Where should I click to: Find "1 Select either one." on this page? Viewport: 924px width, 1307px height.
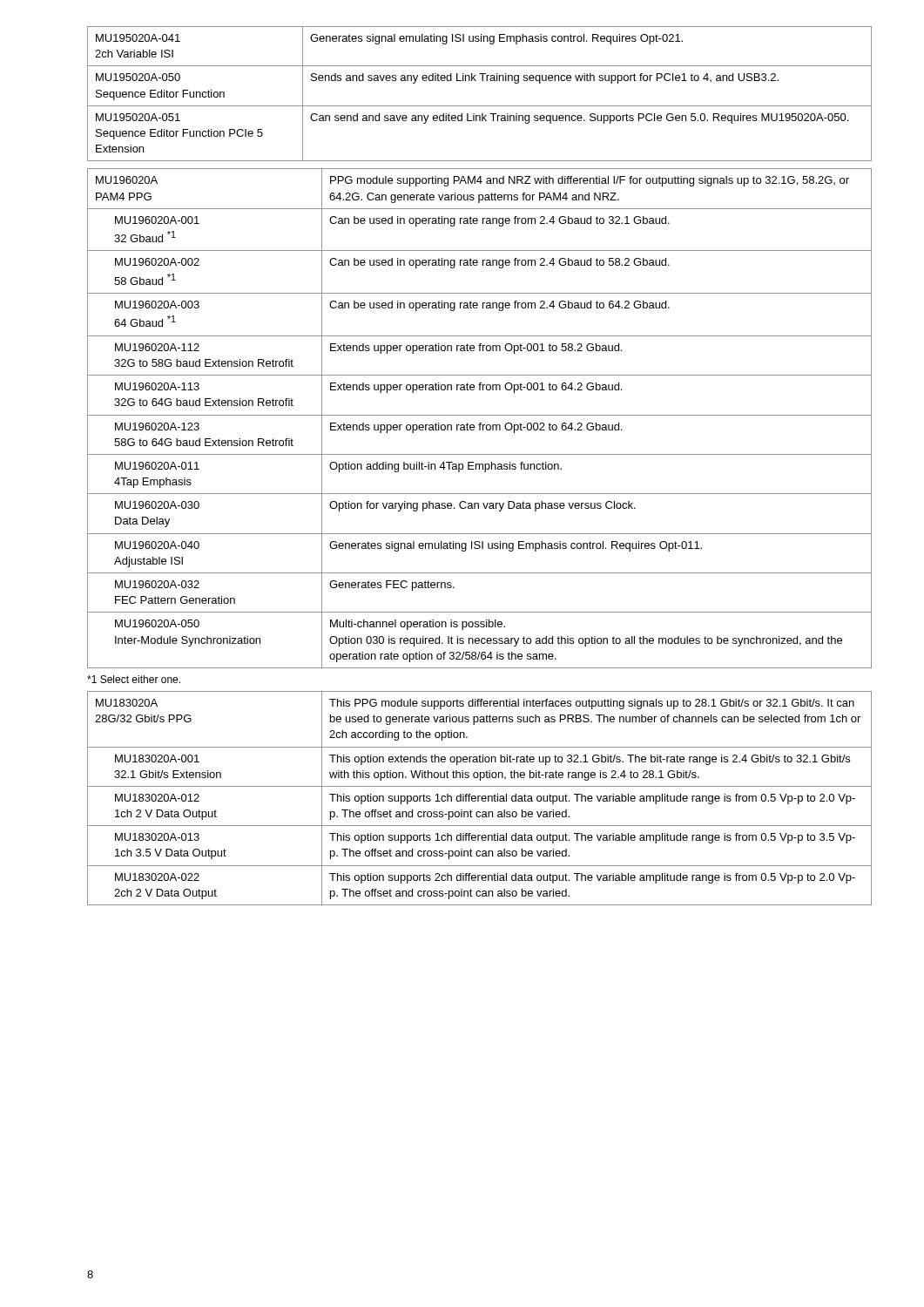click(x=134, y=680)
